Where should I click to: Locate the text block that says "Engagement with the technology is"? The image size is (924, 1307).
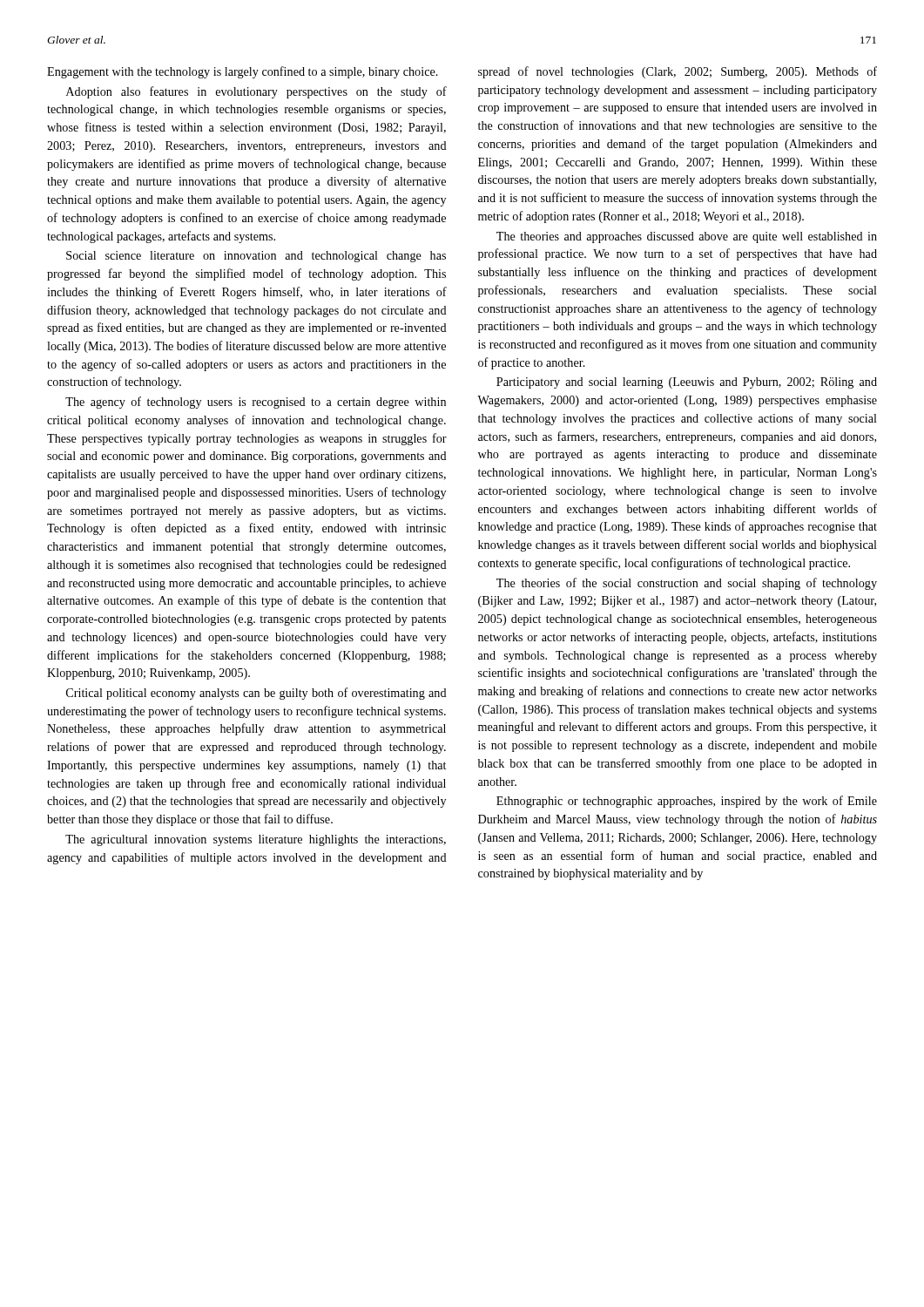click(x=239, y=72)
